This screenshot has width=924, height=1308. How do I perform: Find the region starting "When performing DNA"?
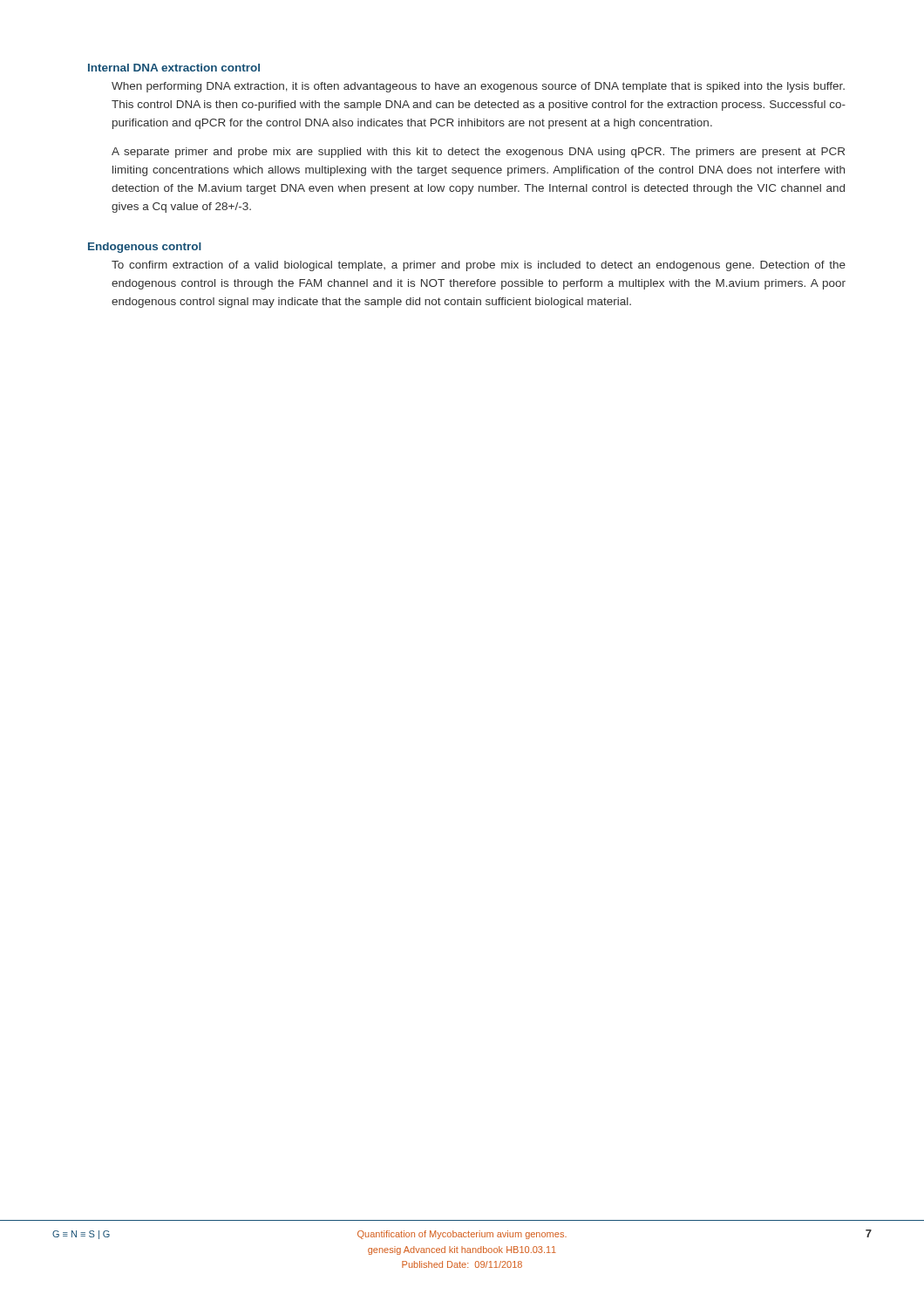pos(479,104)
